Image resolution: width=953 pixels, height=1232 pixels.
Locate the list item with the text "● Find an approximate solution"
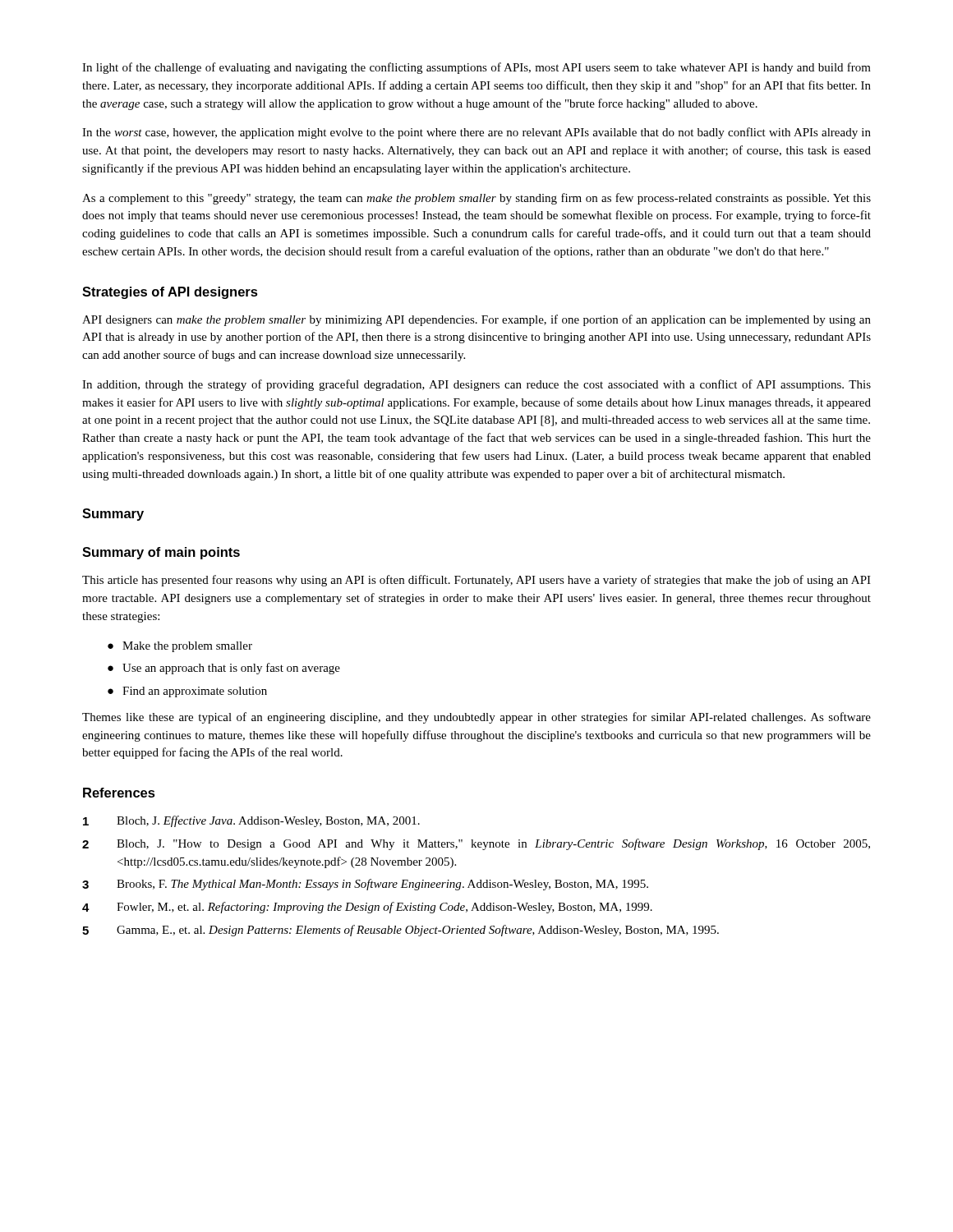pos(187,691)
